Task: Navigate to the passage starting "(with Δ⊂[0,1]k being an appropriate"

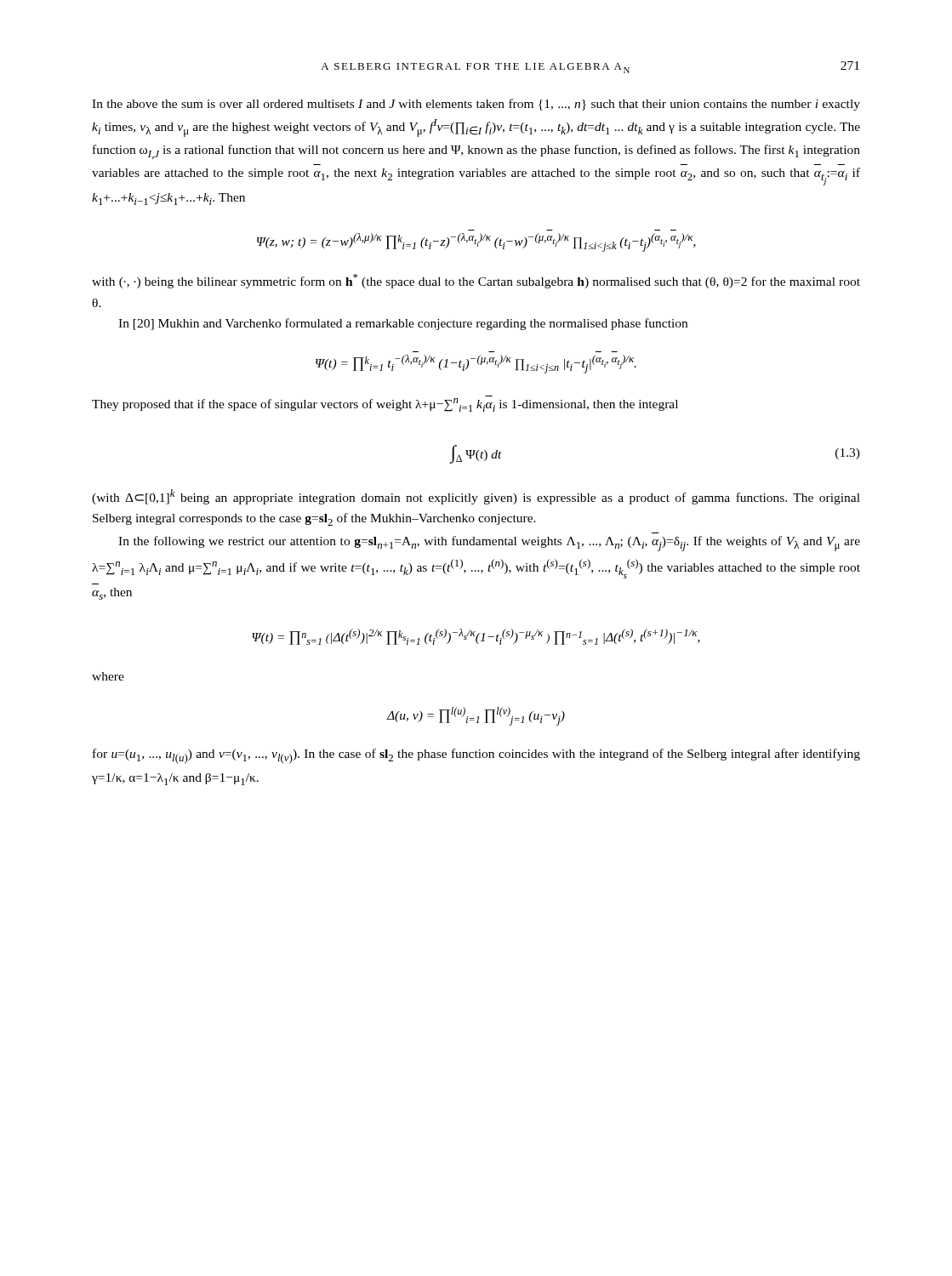Action: pyautogui.click(x=476, y=545)
